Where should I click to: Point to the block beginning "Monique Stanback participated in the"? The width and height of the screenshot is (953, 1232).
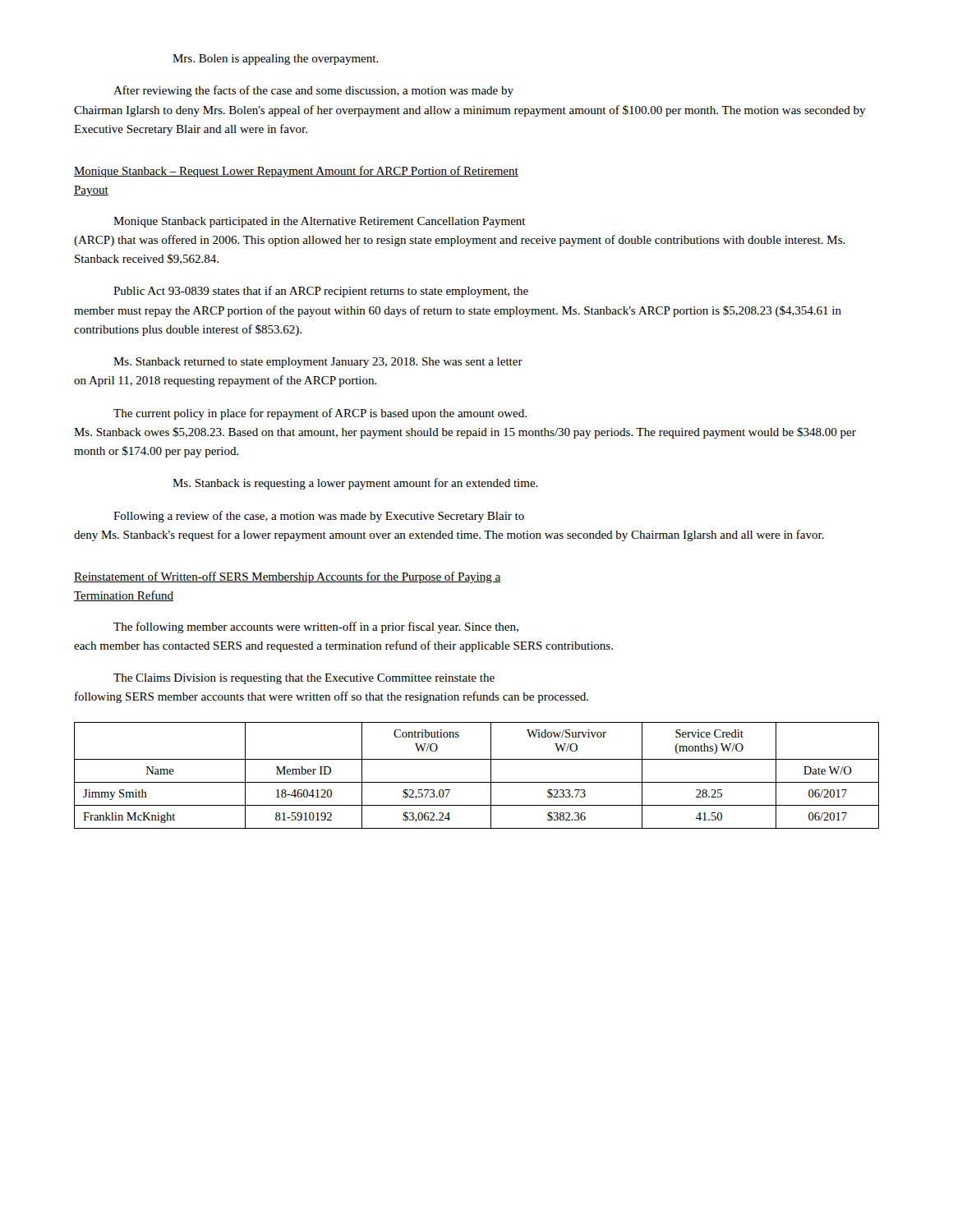476,238
